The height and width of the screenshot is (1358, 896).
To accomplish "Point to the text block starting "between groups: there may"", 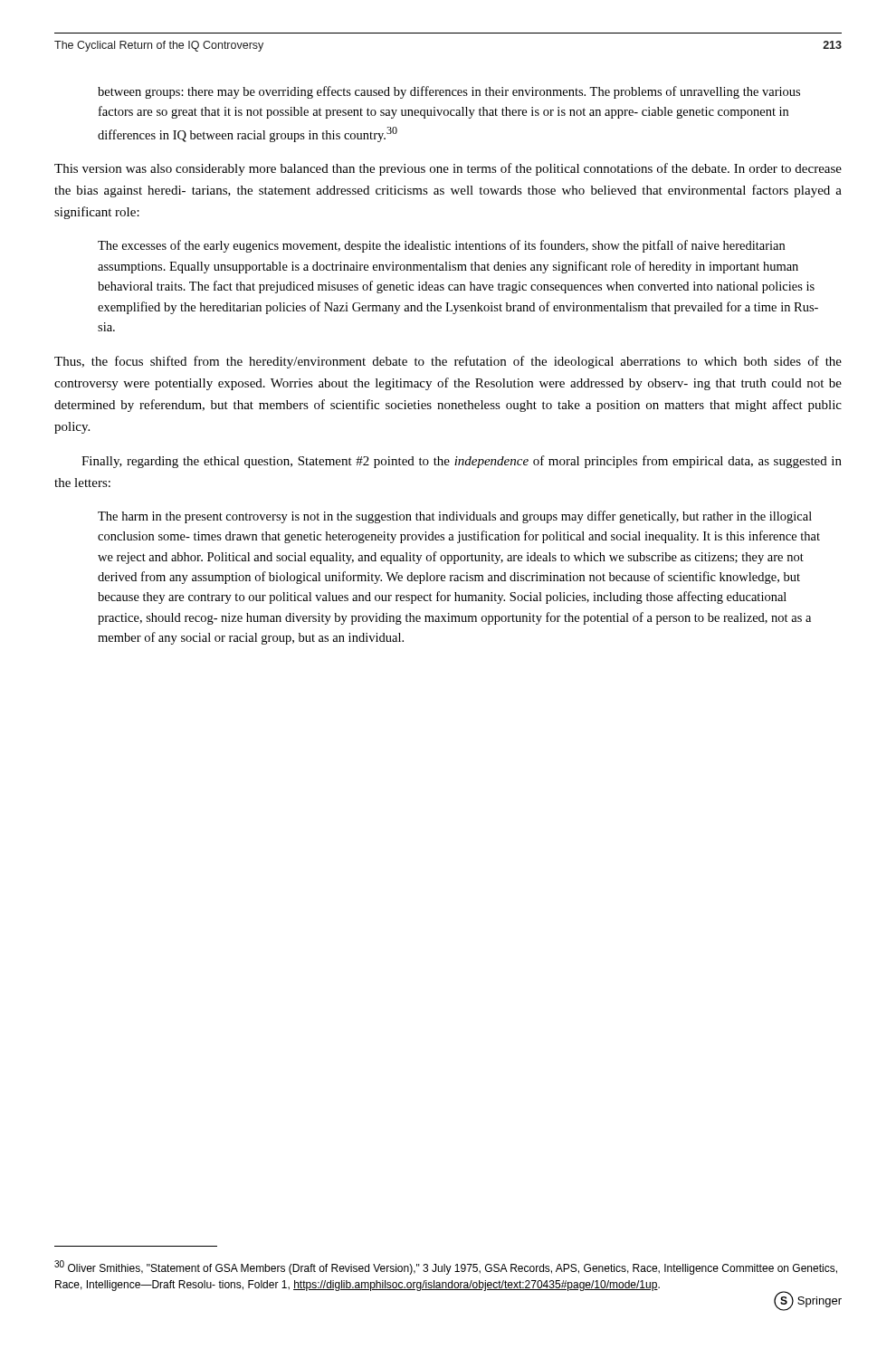I will click(449, 113).
